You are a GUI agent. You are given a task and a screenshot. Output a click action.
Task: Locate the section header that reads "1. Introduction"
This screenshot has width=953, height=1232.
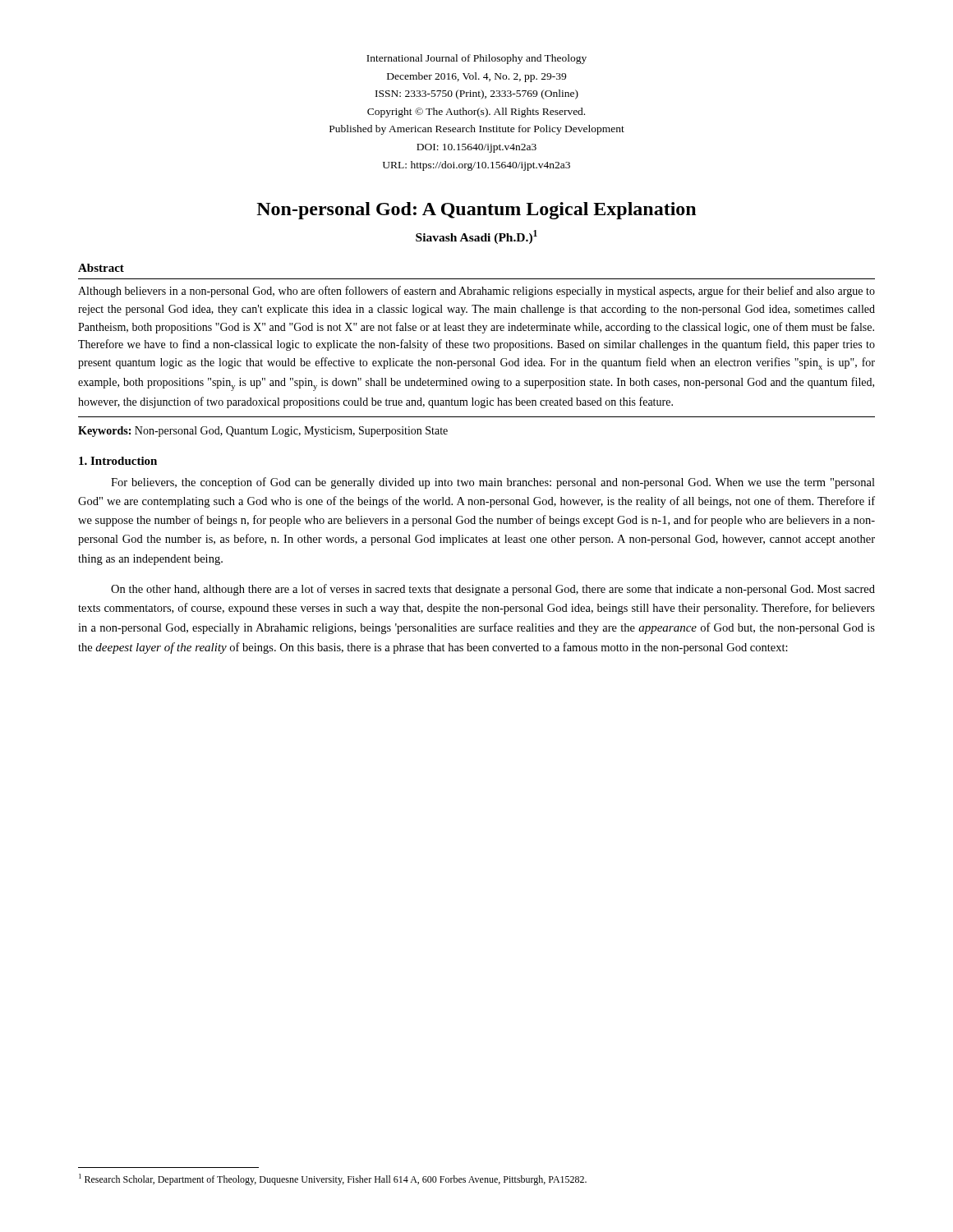tap(118, 461)
